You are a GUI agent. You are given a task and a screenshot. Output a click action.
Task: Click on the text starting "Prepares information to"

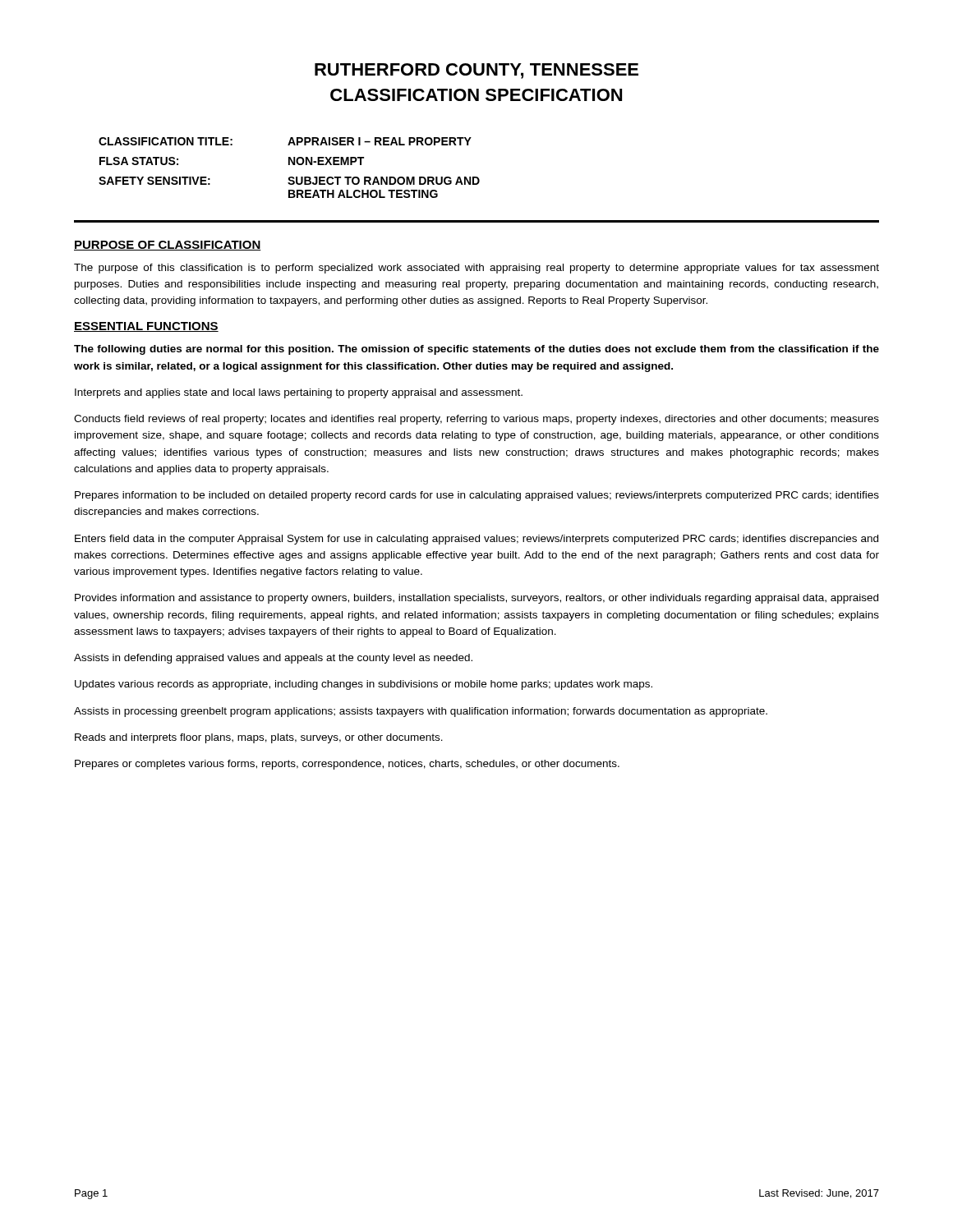[476, 503]
